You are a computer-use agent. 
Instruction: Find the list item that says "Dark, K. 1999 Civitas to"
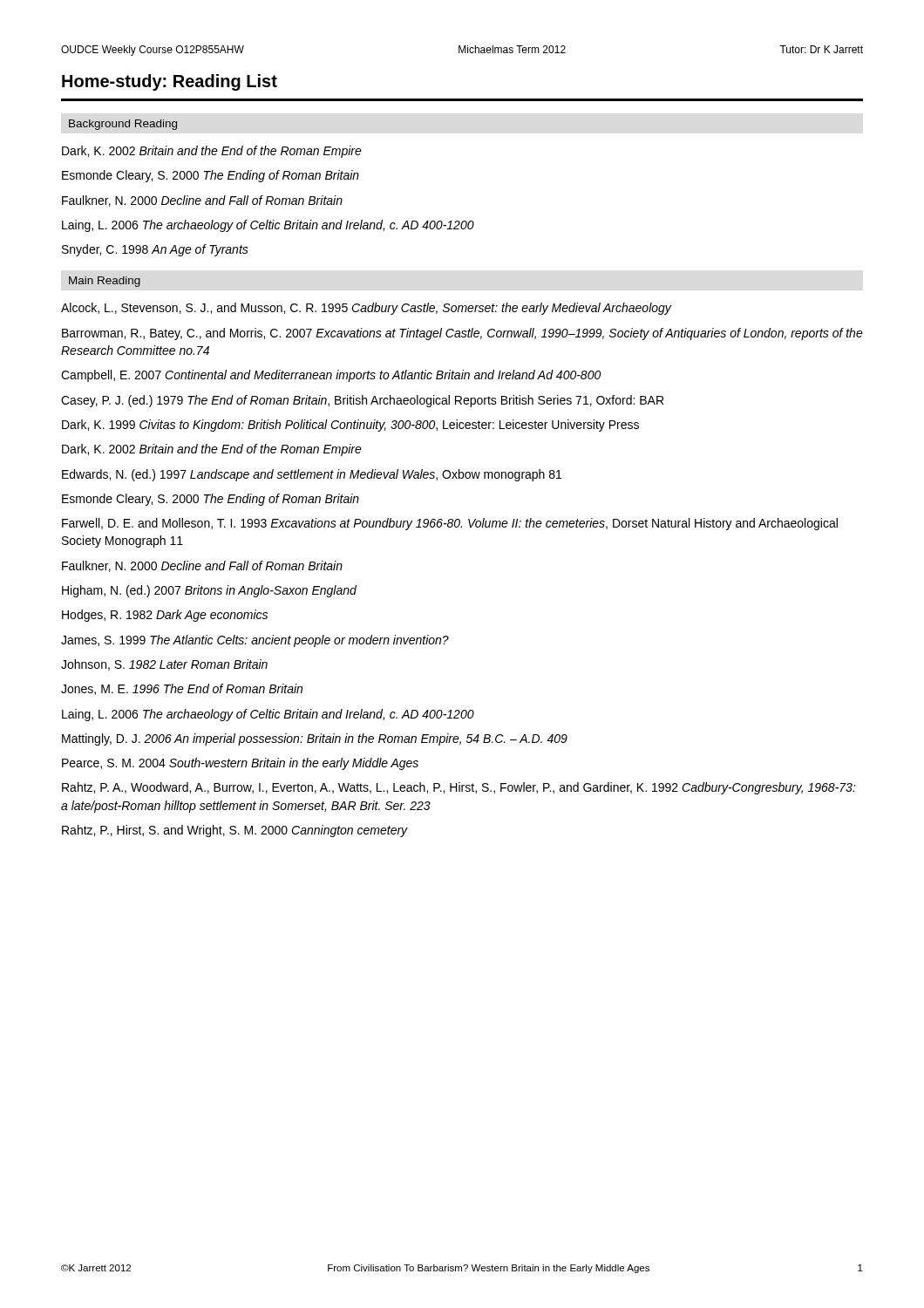pyautogui.click(x=350, y=425)
